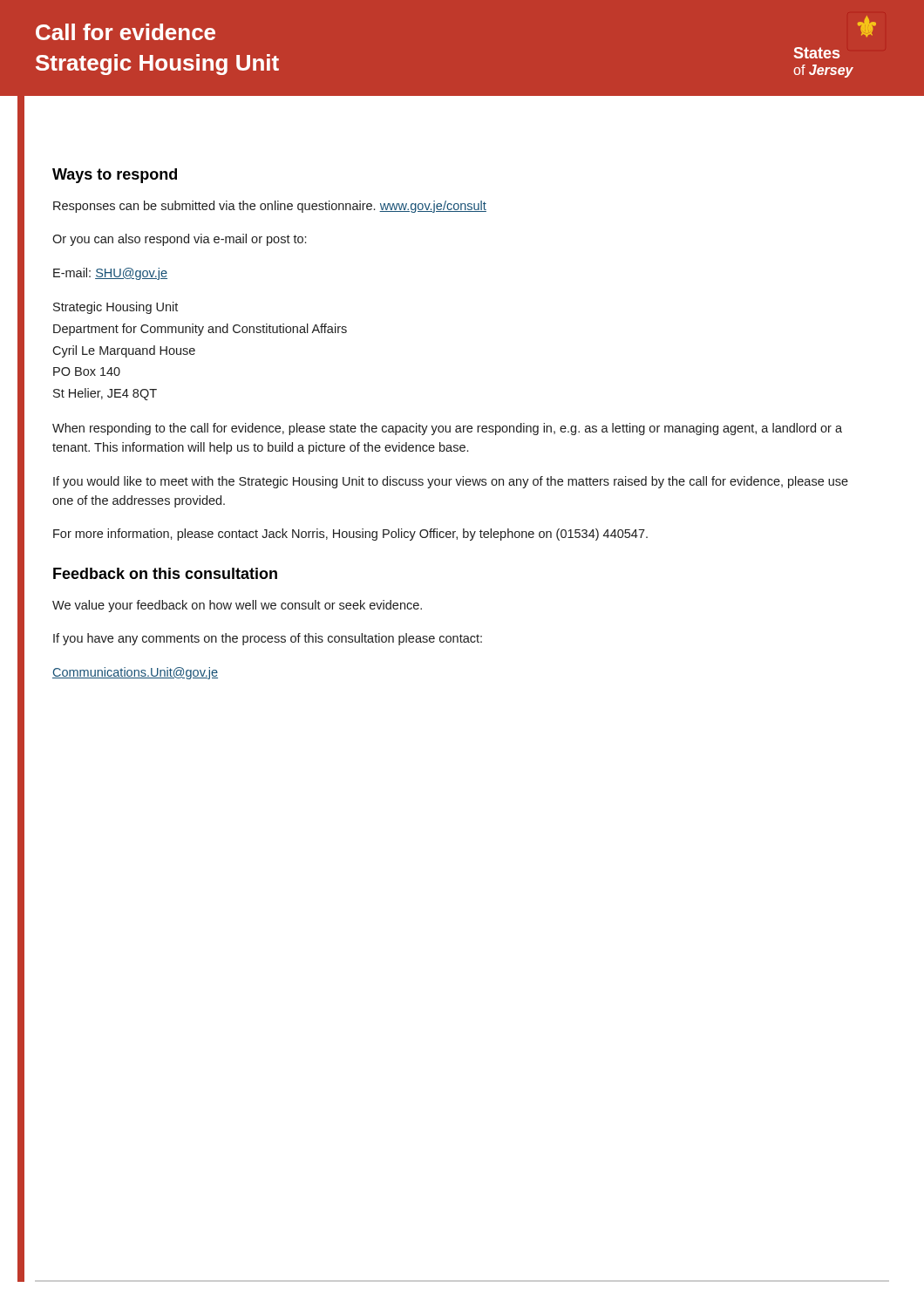Image resolution: width=924 pixels, height=1308 pixels.
Task: Click on the text block with the text "For more information, please"
Action: coord(350,534)
